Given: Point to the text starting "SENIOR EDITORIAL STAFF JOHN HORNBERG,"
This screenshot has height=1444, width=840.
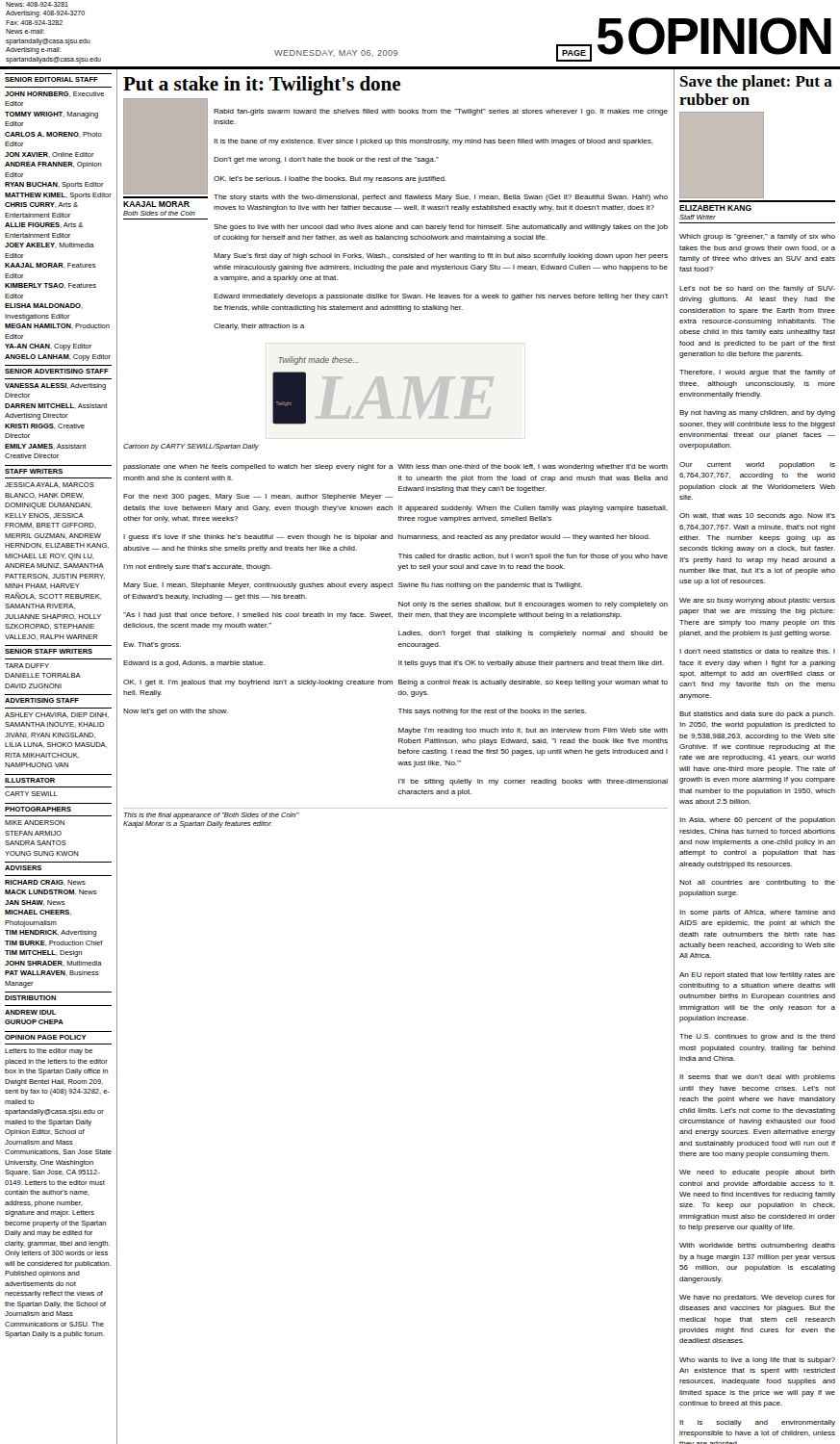Looking at the screenshot, I should 58,706.
